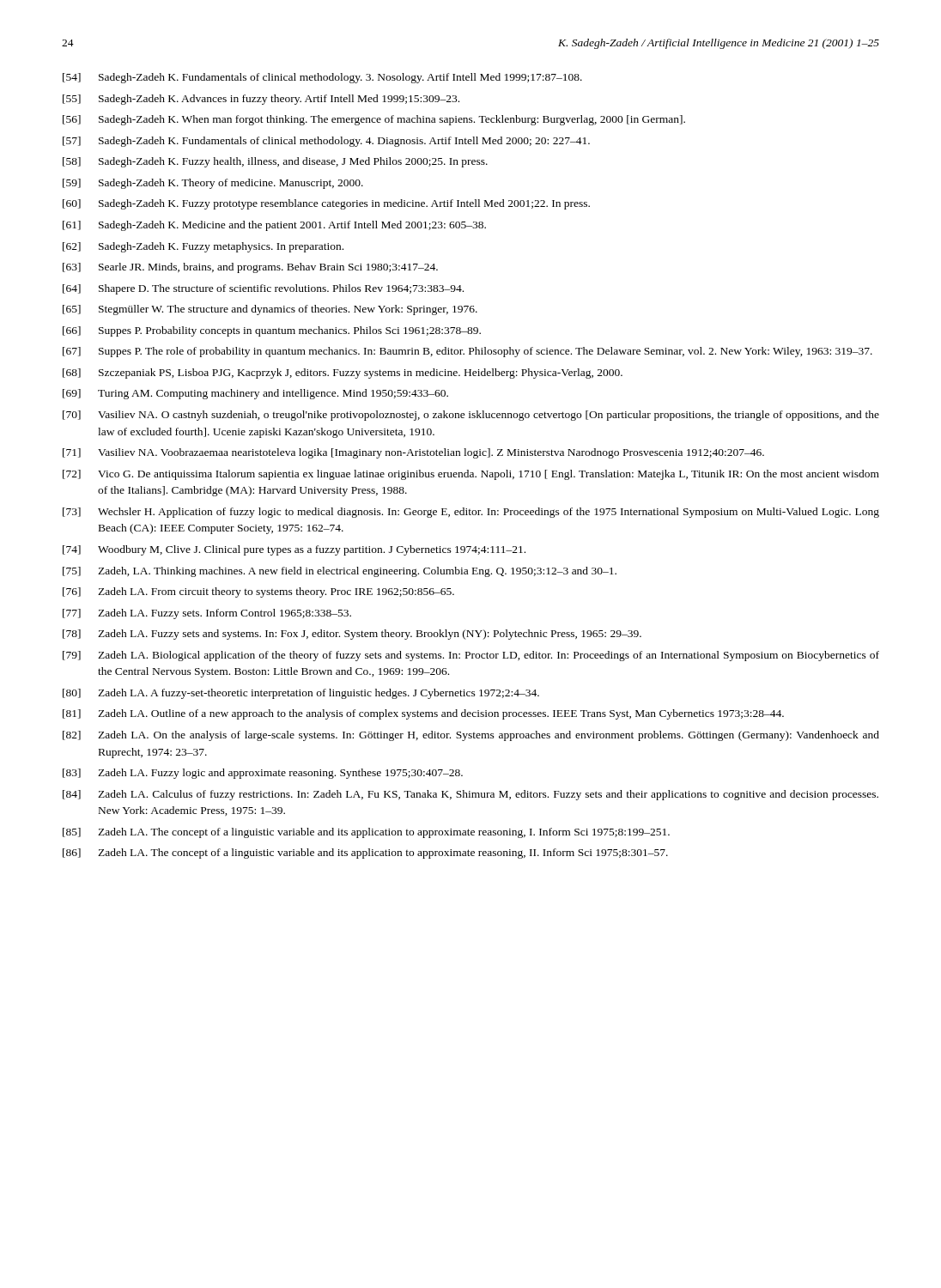The image size is (941, 1288).
Task: Select the list item that reads "[71] Vasiliev NA. Voobrazaemaa nearistoteleva"
Action: pyautogui.click(x=470, y=452)
